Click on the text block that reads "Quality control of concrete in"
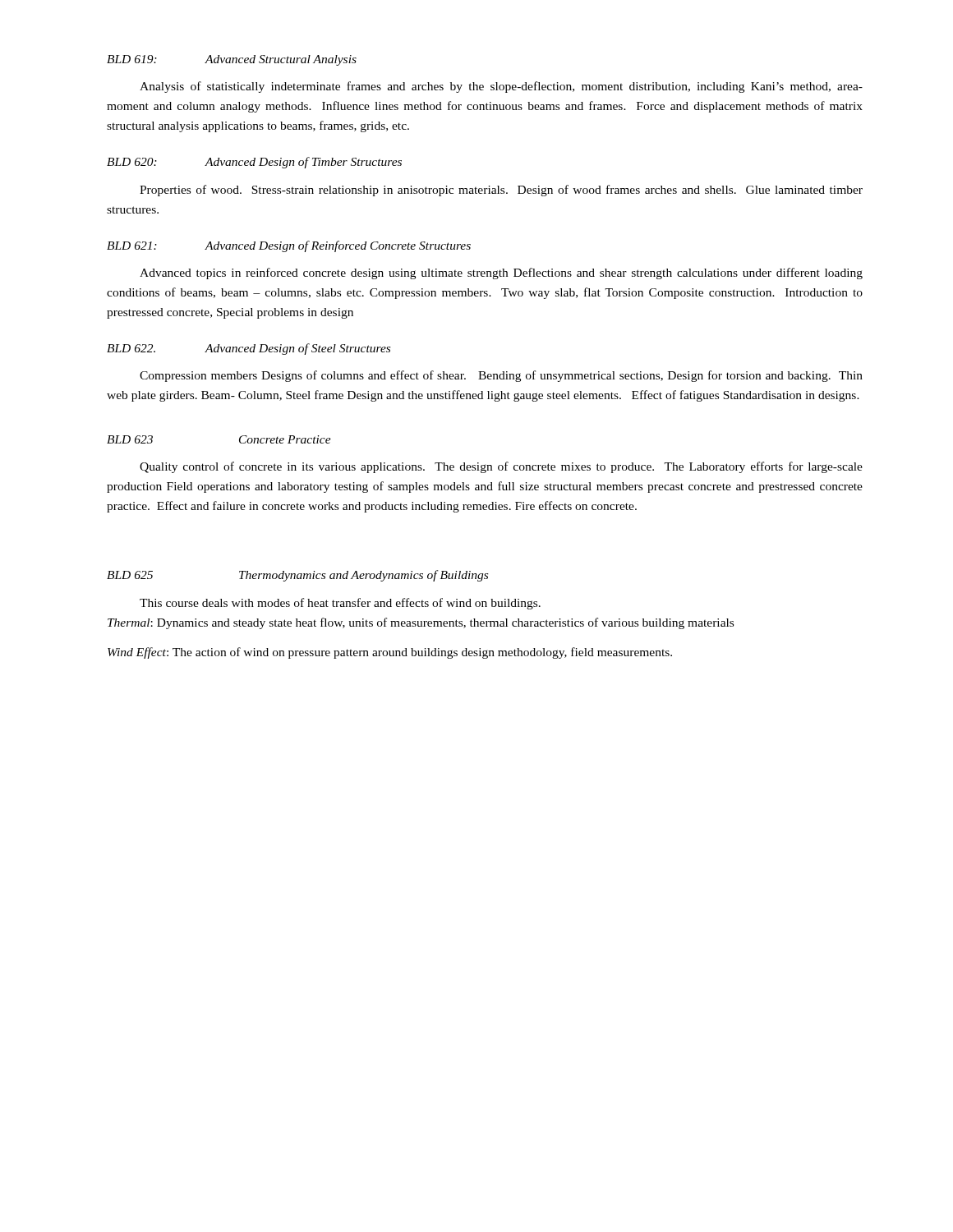The height and width of the screenshot is (1232, 953). [x=485, y=486]
